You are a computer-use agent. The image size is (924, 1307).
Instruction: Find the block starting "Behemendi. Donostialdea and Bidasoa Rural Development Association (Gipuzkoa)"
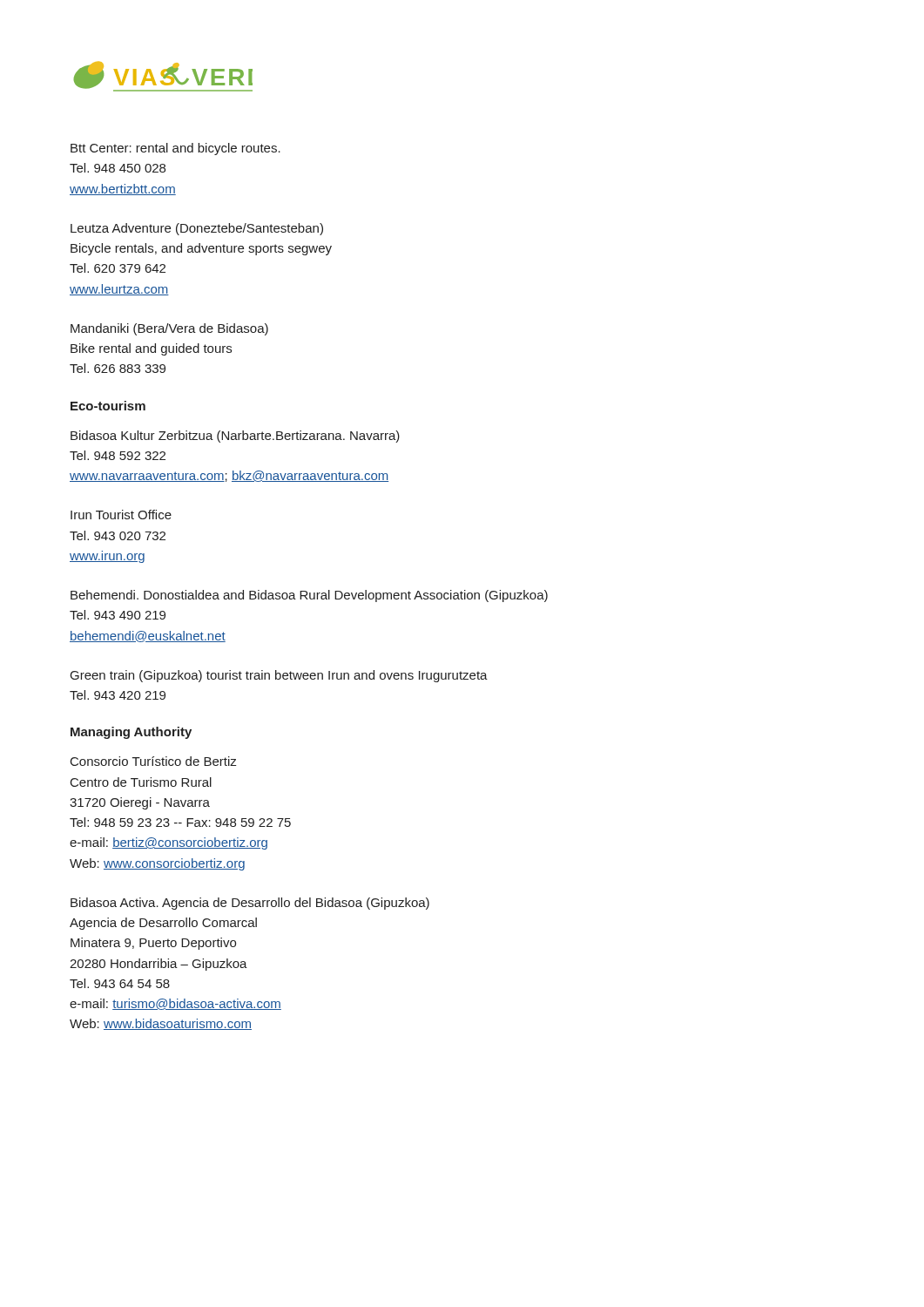309,596
